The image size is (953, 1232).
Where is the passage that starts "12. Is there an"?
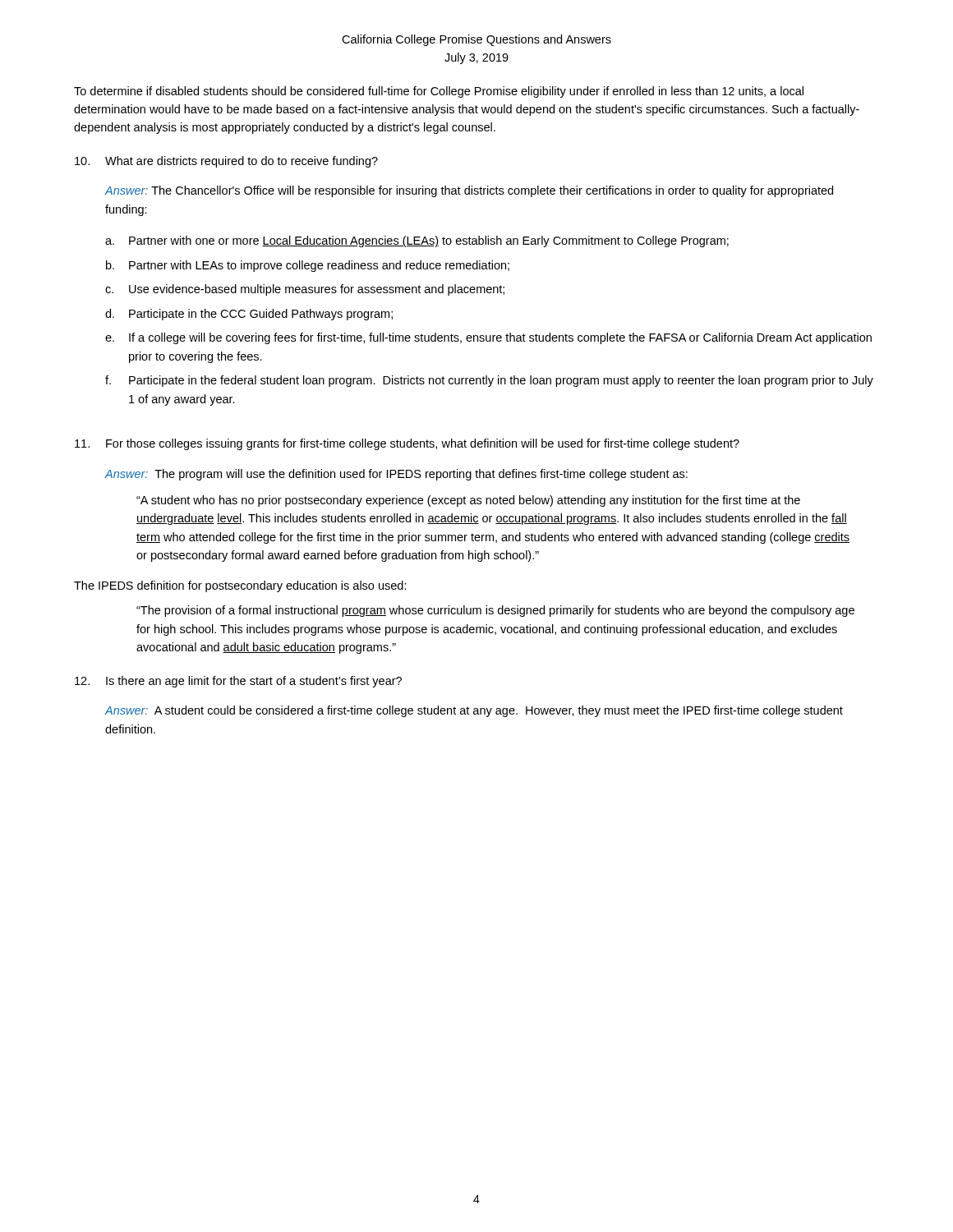point(238,682)
